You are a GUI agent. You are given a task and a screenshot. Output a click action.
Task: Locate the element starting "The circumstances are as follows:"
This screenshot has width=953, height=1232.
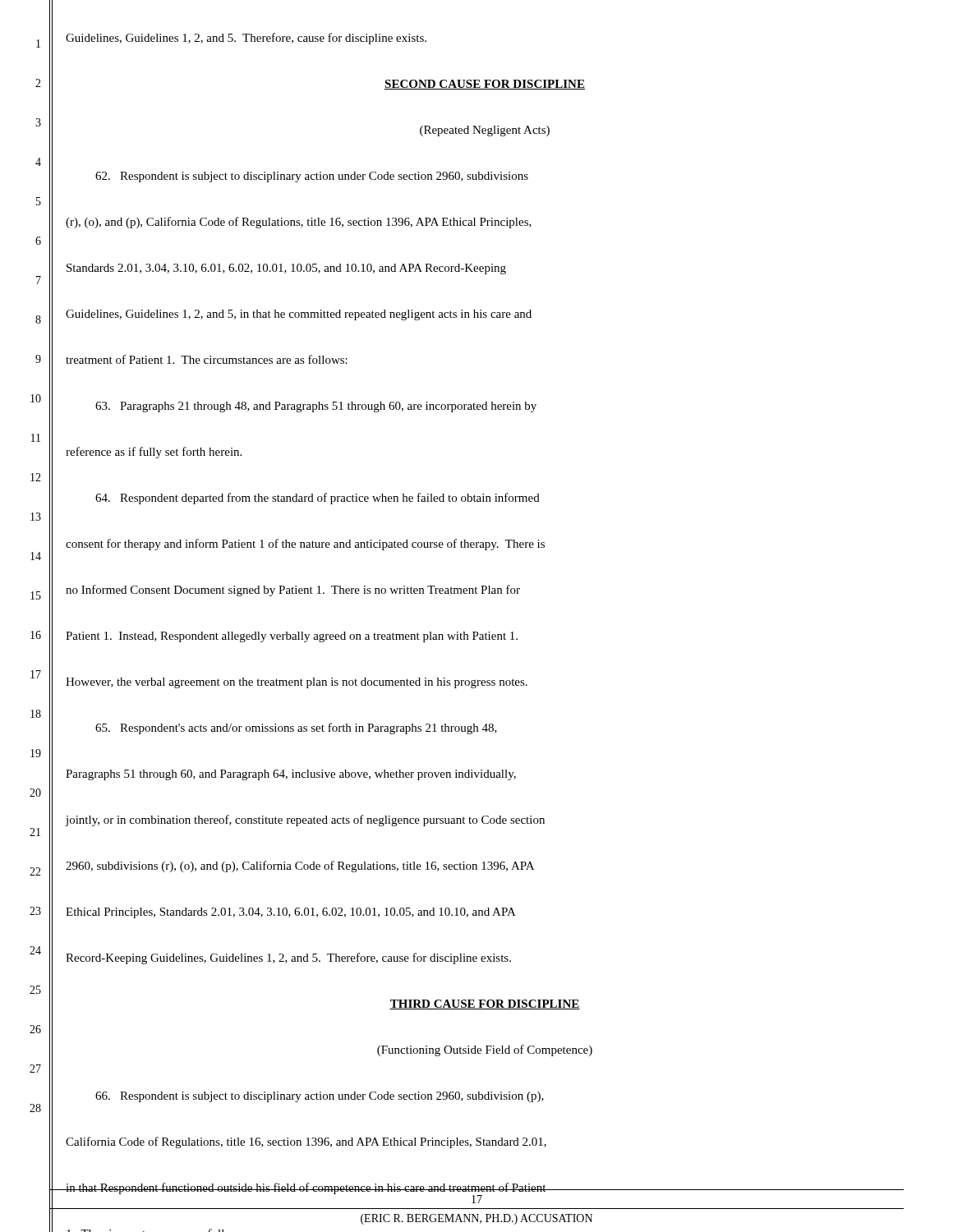coord(145,1230)
